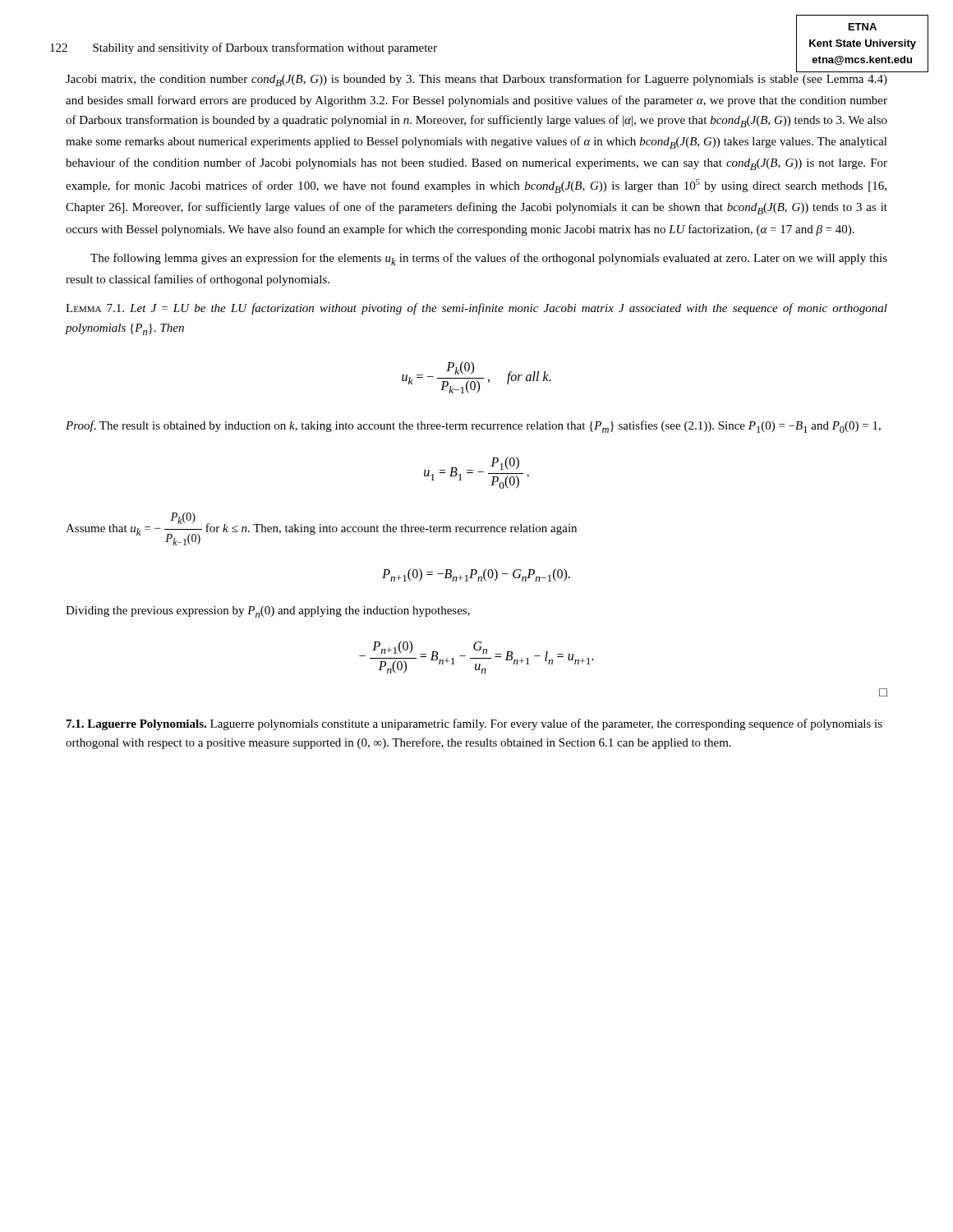The height and width of the screenshot is (1232, 953).
Task: Locate the region starting "− Pn+1(0) Pn(0) = Bn+1 − Gn un"
Action: 476,658
